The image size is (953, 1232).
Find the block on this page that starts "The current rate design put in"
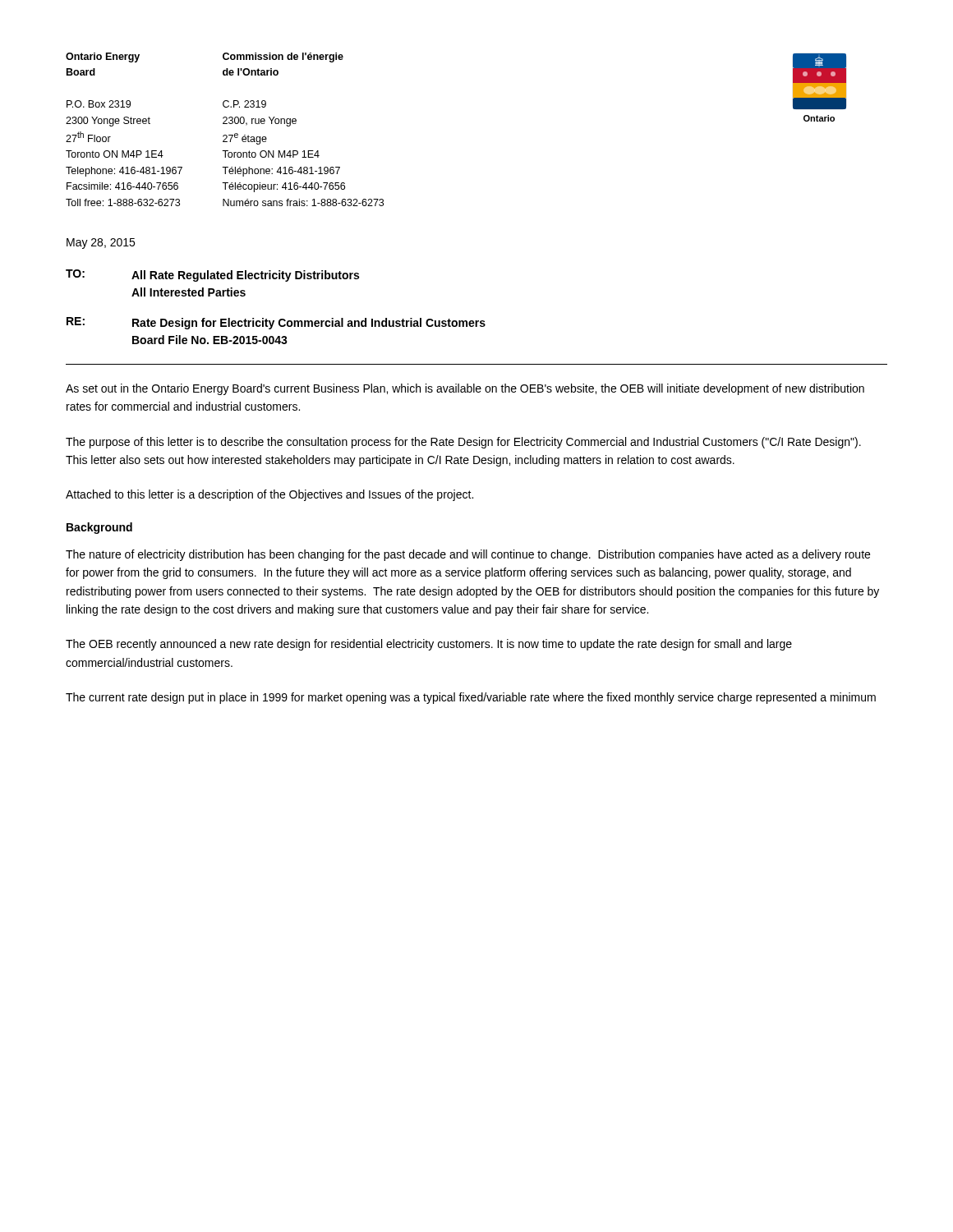coord(471,697)
